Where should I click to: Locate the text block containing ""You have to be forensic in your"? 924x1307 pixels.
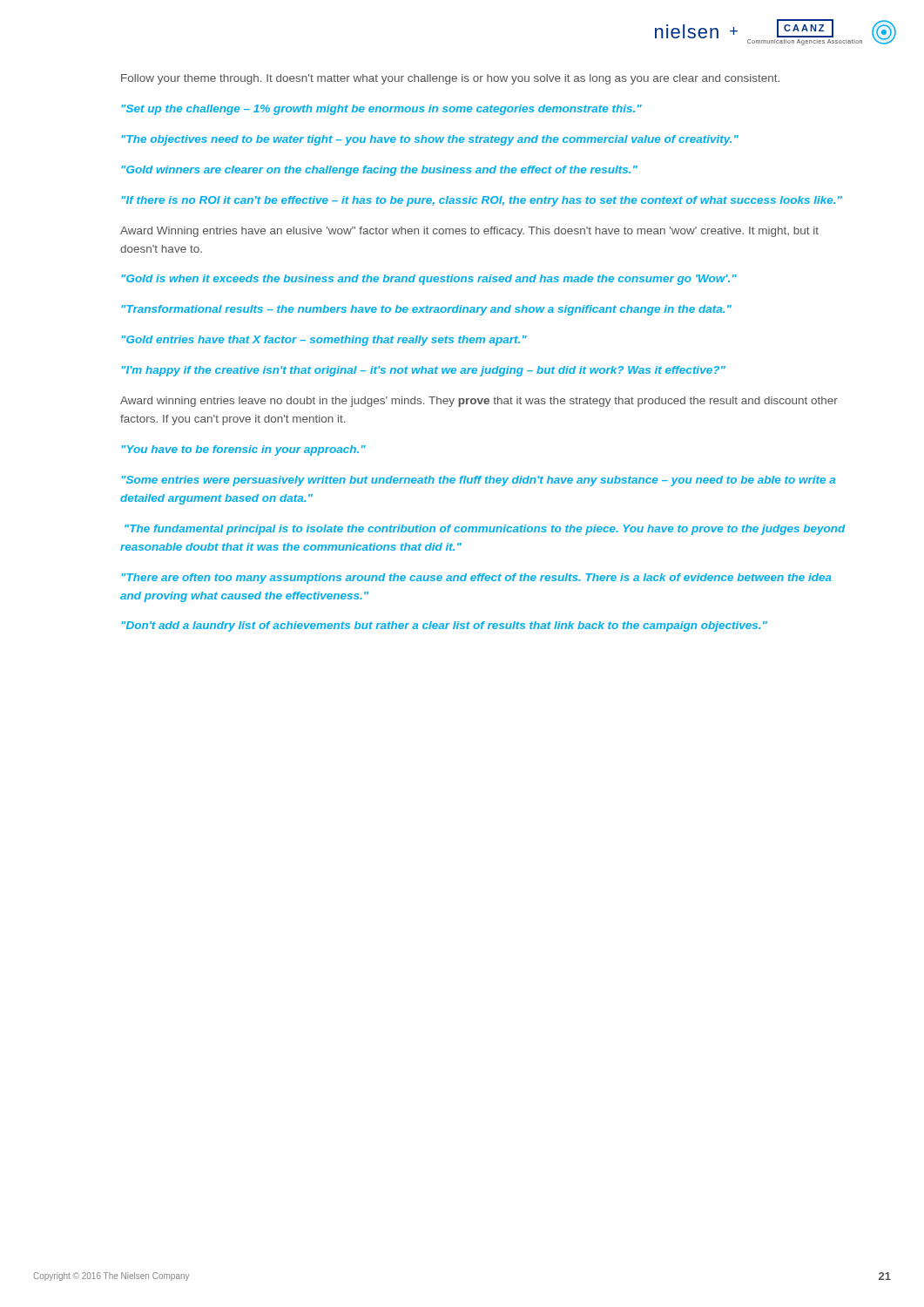243,449
